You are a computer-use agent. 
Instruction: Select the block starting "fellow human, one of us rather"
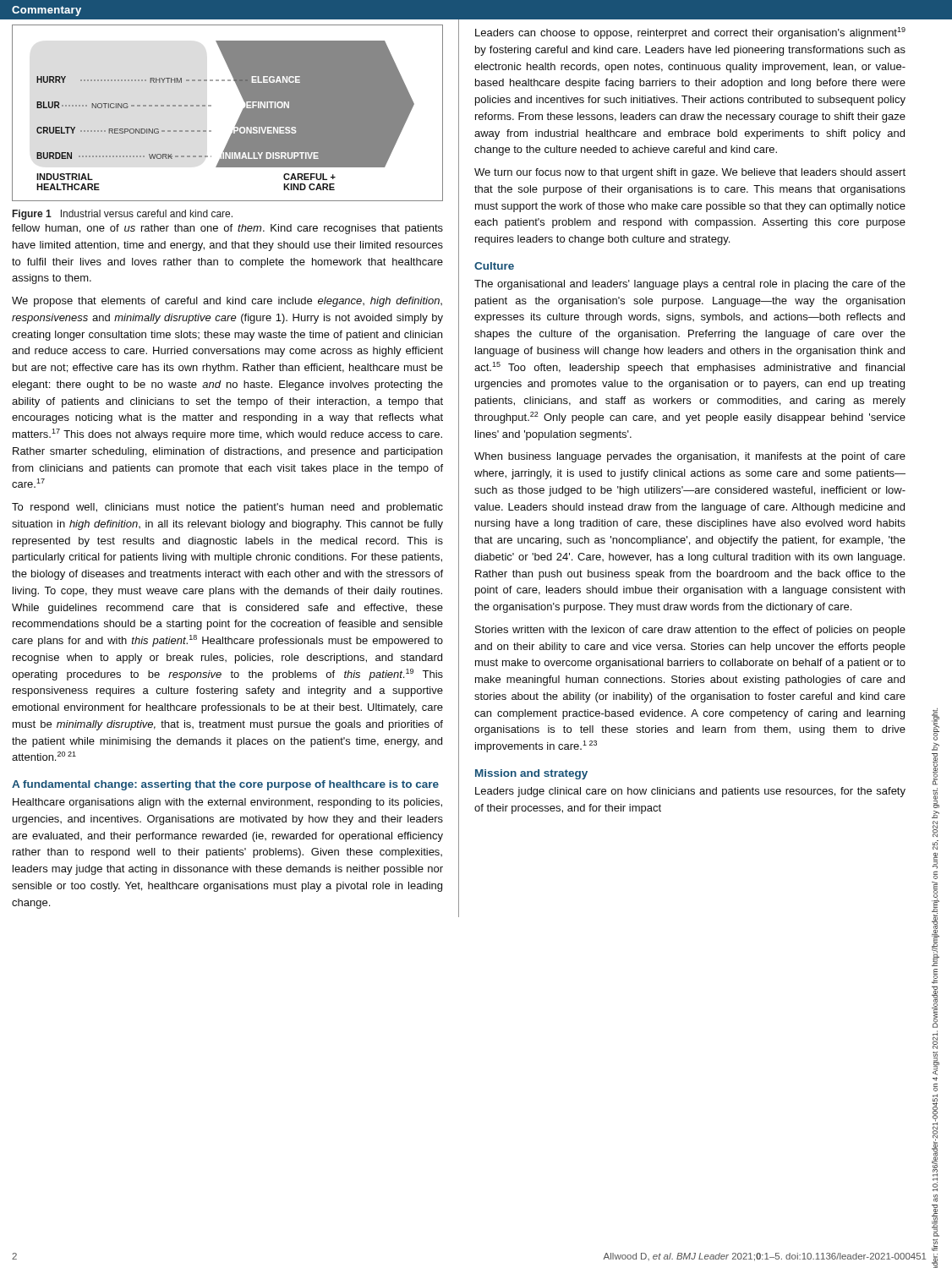(x=227, y=493)
